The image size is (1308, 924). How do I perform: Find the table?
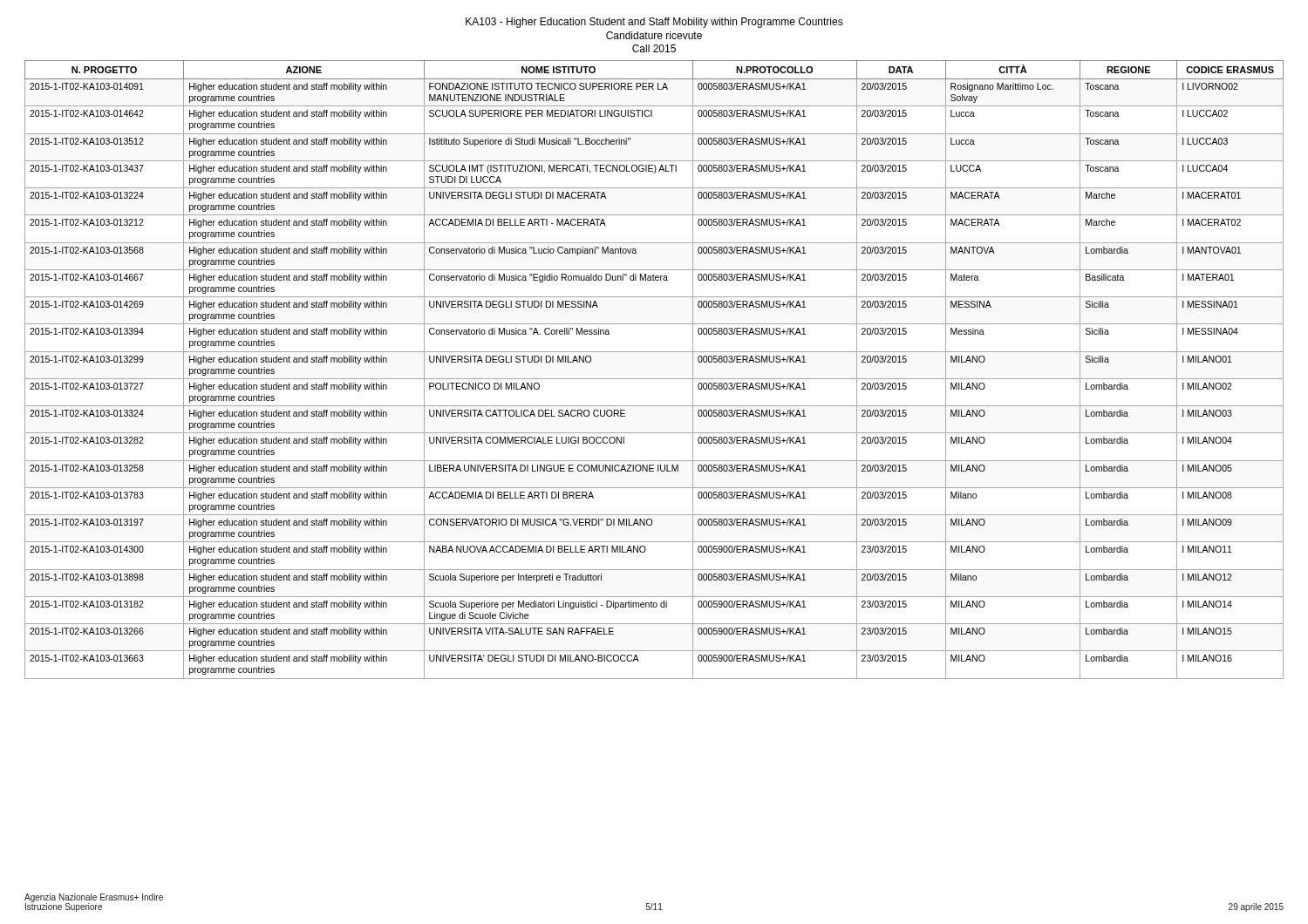point(654,369)
